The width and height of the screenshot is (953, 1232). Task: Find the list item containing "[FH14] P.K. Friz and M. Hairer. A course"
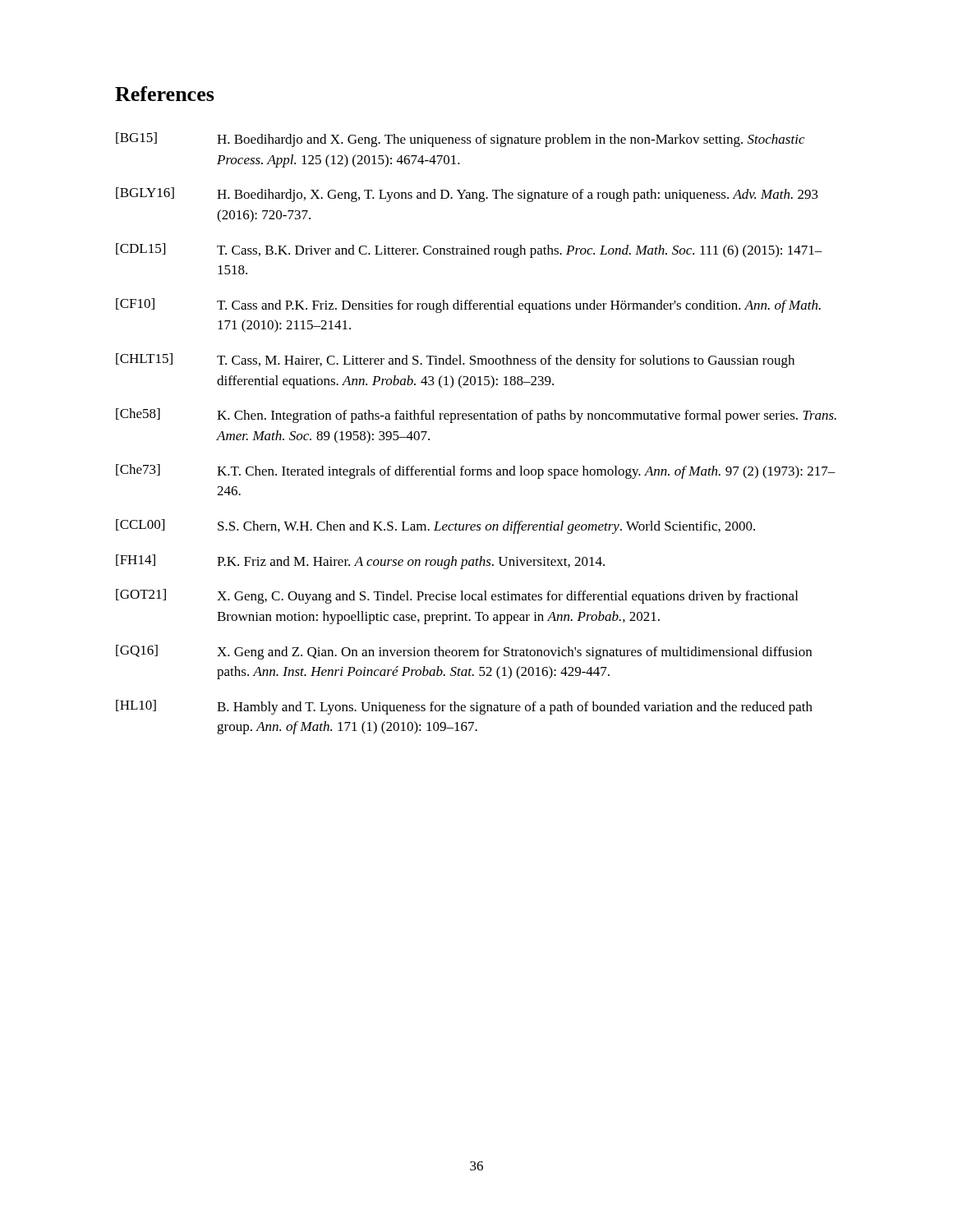[x=476, y=569]
